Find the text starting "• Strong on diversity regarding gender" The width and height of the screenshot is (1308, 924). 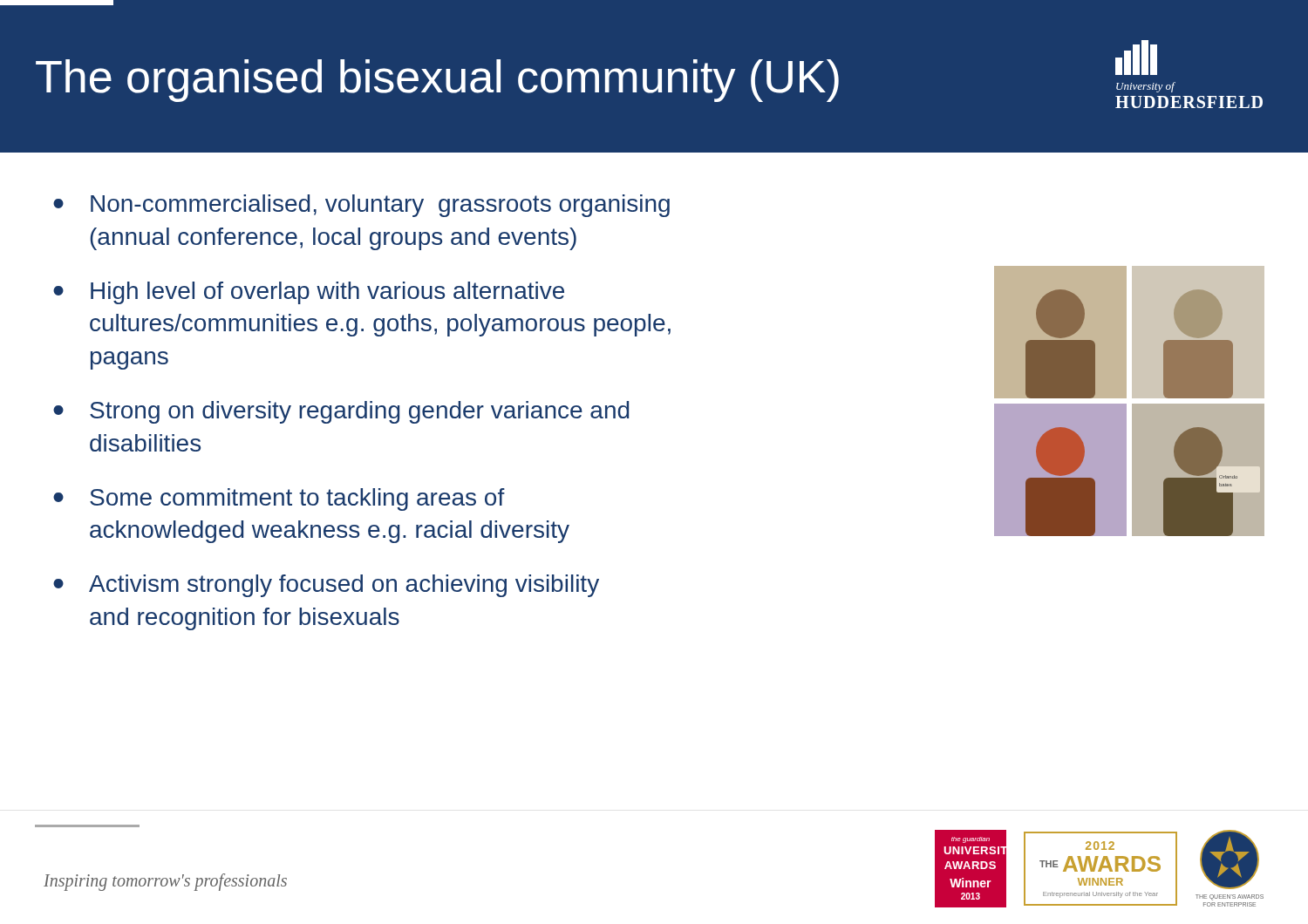click(x=349, y=427)
